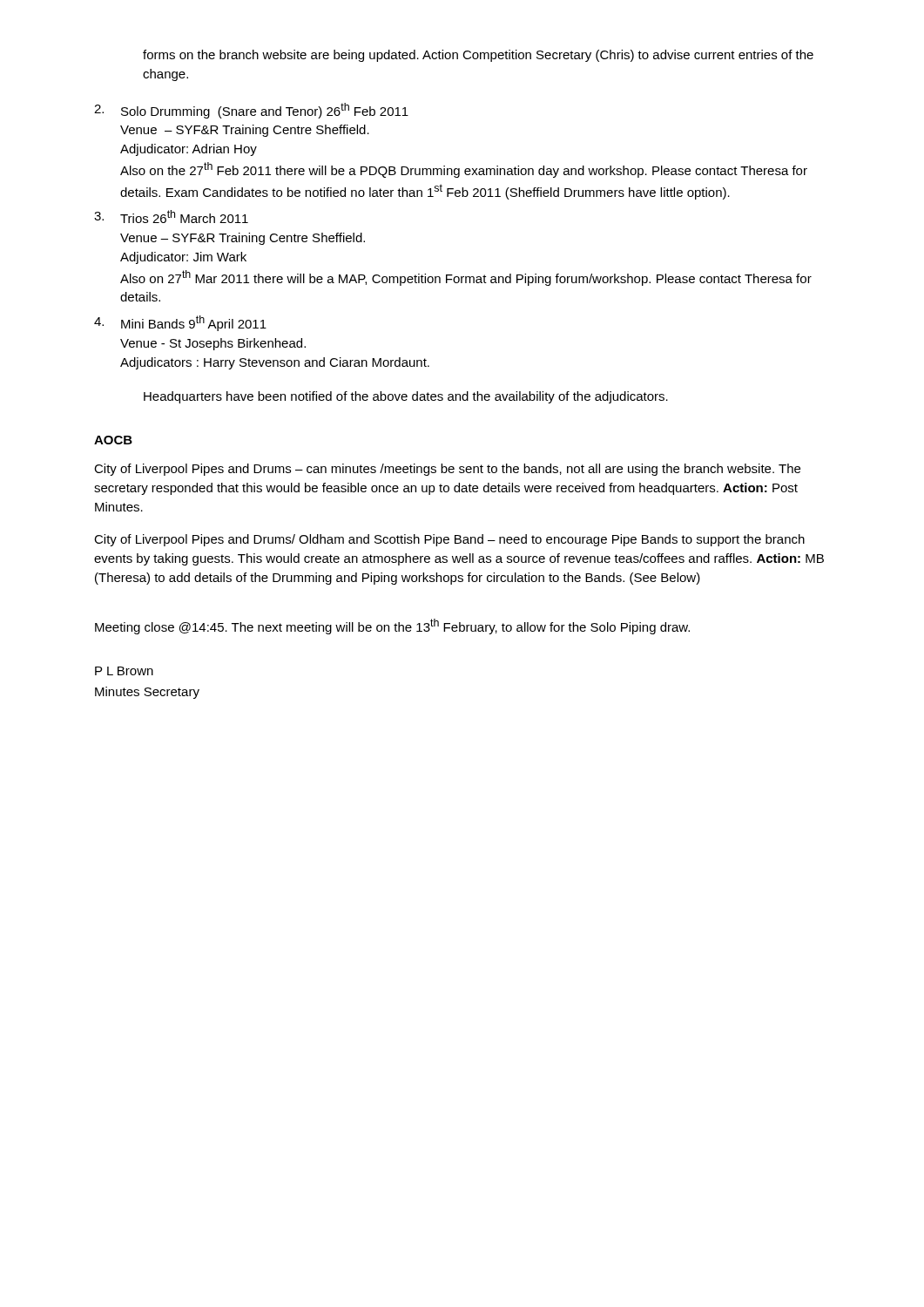Locate the passage starting "4. Mini Bands 9th April 2011 Venue -"
The height and width of the screenshot is (1307, 924).
180,323
